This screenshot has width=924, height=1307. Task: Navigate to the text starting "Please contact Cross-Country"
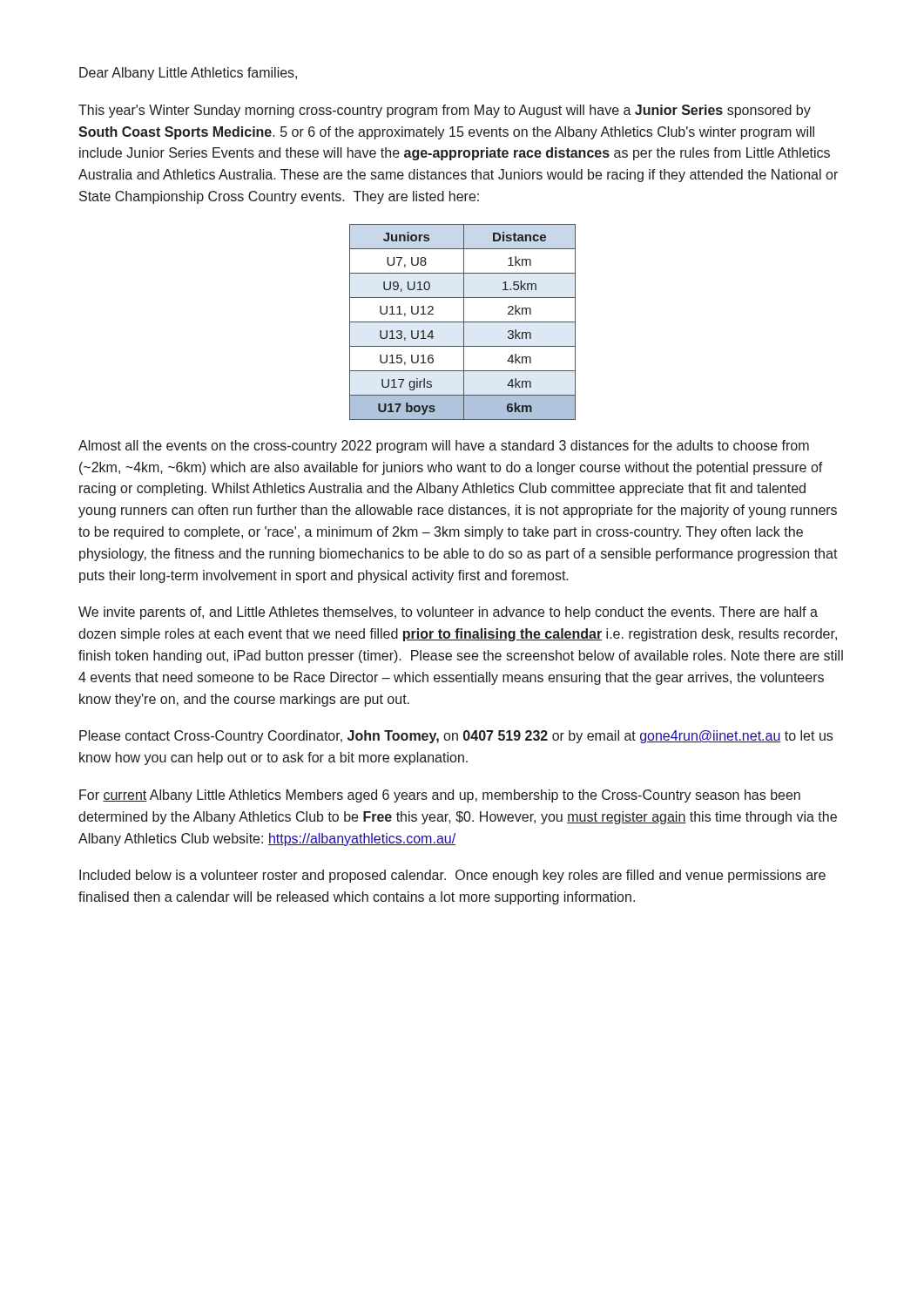(456, 747)
